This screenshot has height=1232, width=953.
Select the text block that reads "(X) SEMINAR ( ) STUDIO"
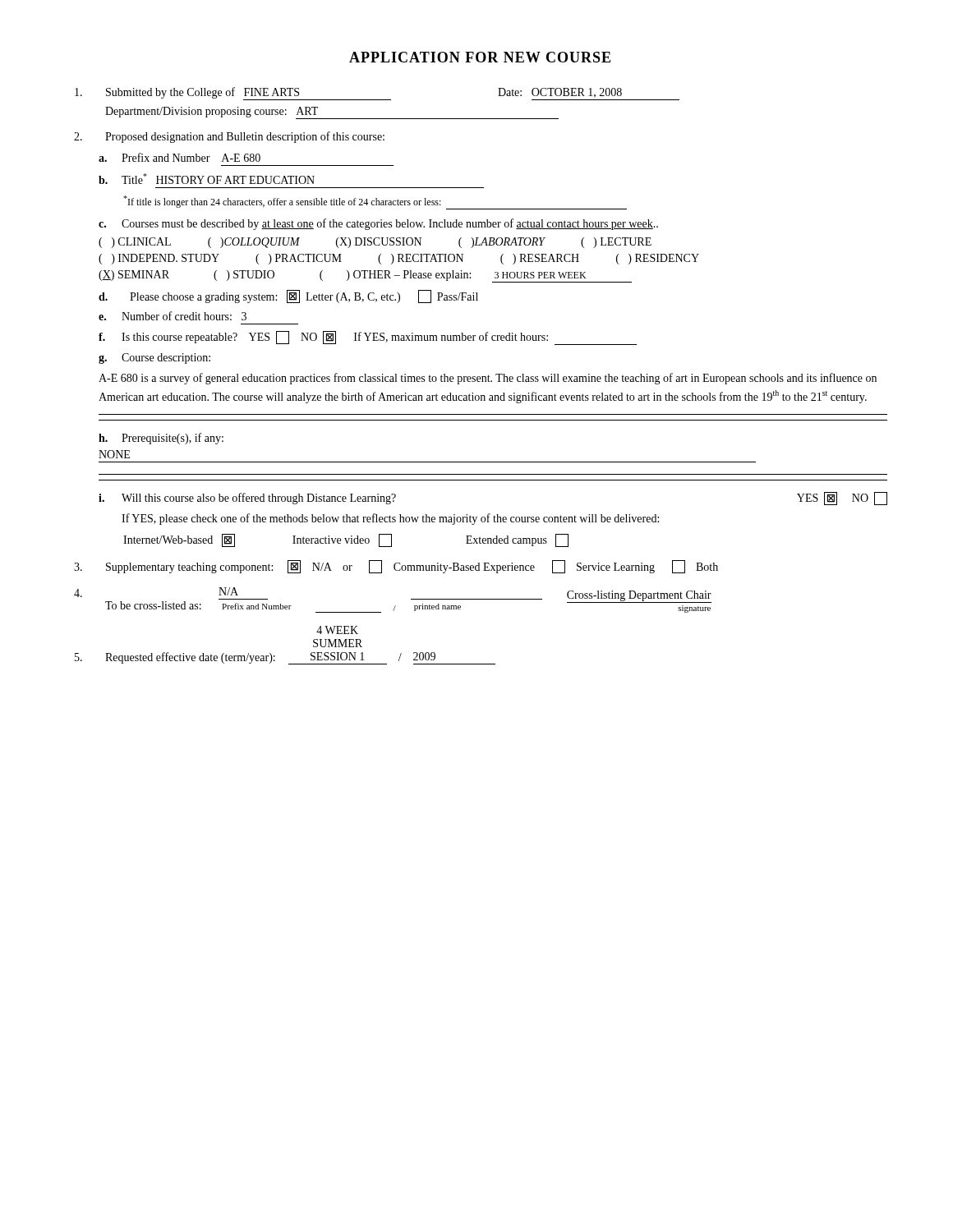point(365,275)
